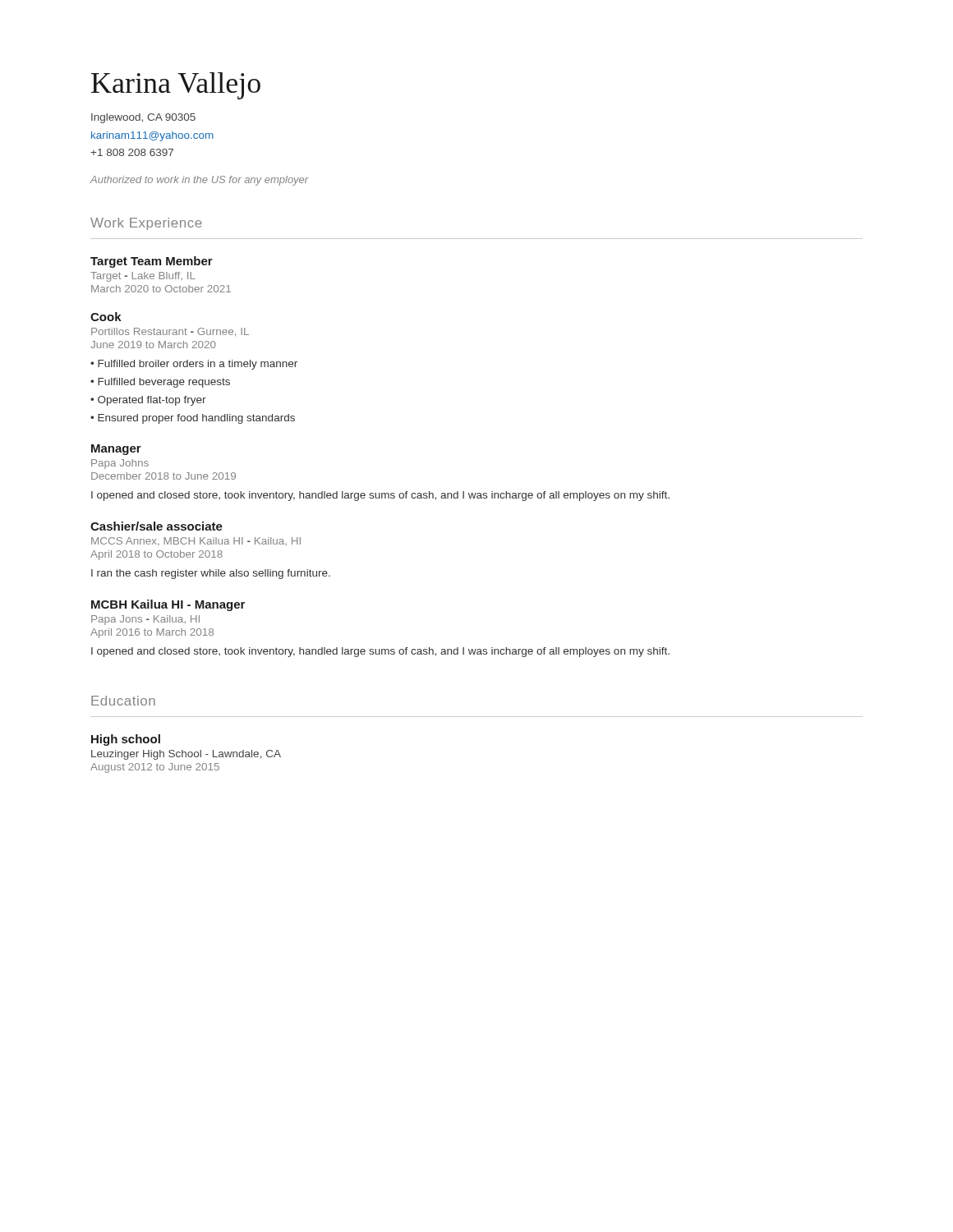Point to the block beginning "Cook Portillos Restaurant - Gurnee, IL June"

click(106, 317)
